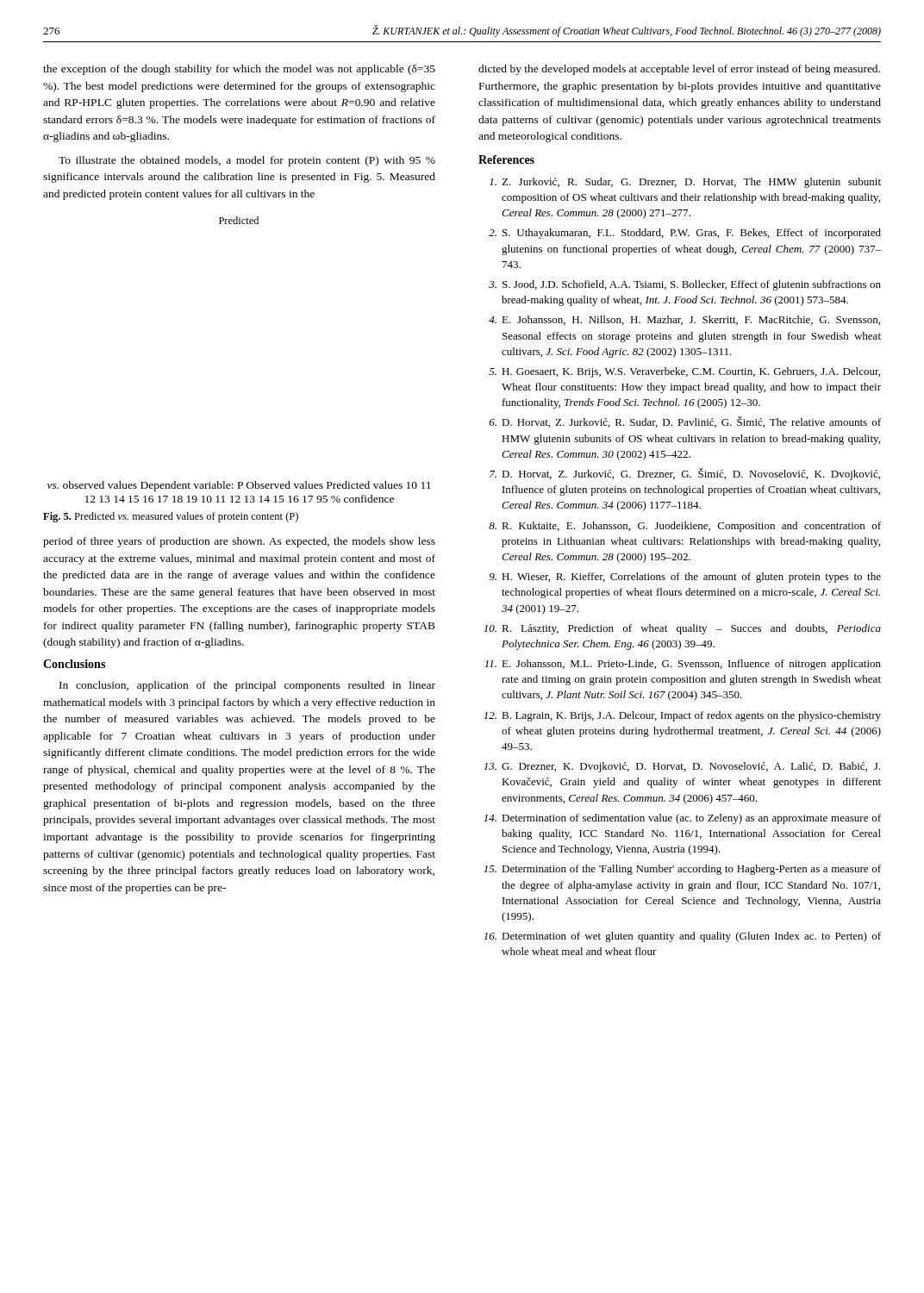
Task: Find the list item with the text "14. Determination of"
Action: point(680,834)
